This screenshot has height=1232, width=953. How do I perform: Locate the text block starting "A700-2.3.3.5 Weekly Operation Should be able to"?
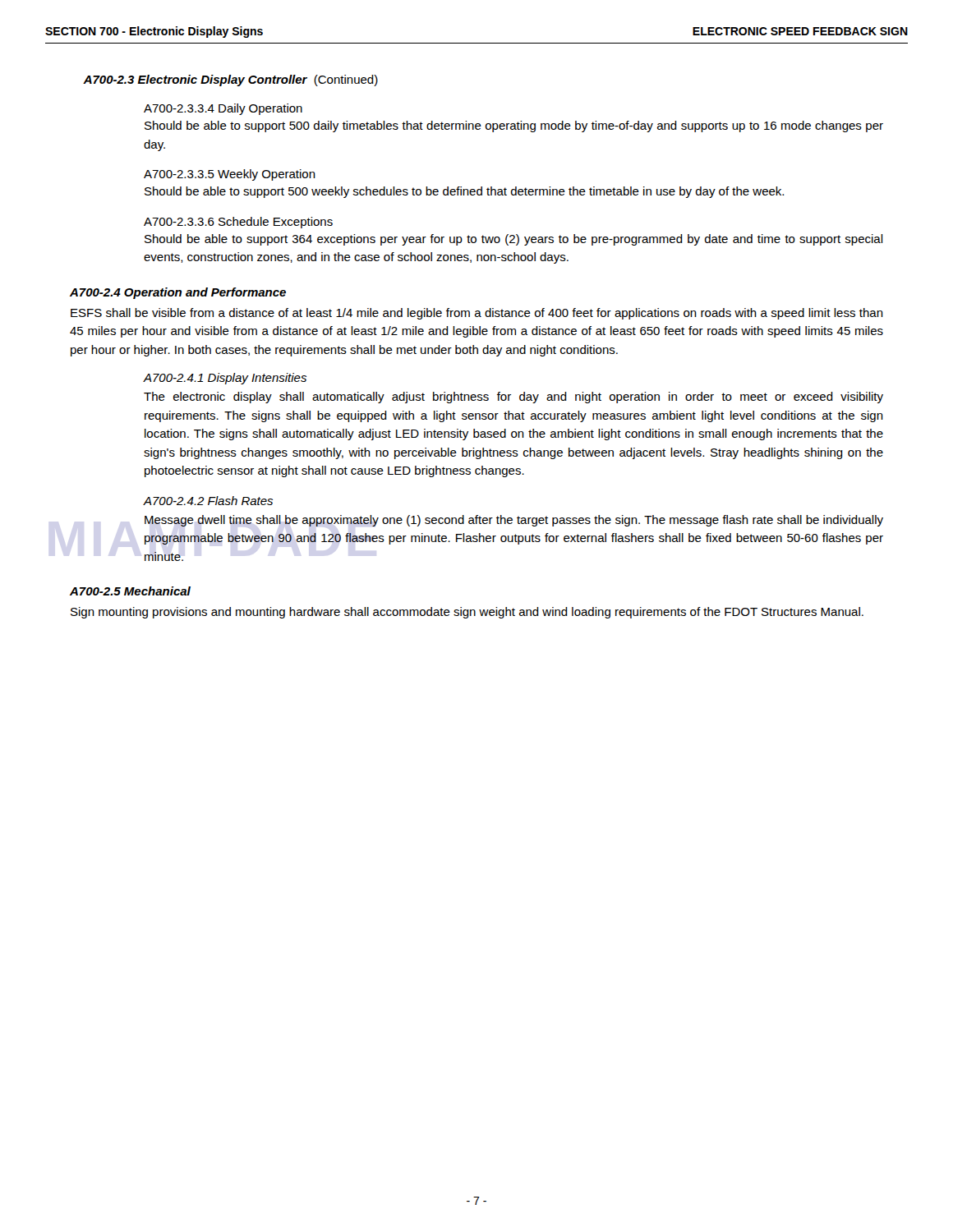tap(513, 184)
